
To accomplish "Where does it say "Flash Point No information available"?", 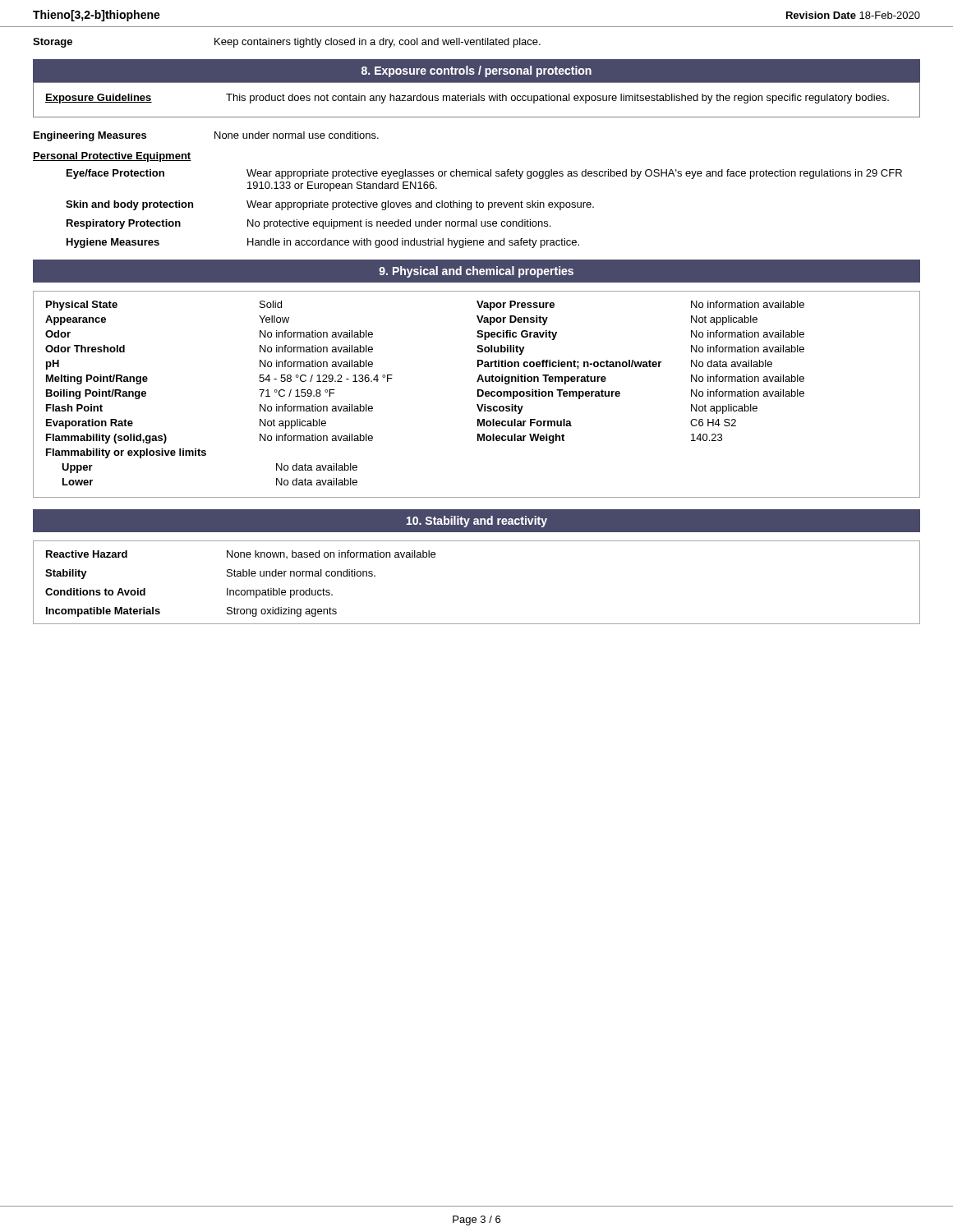I will tap(261, 408).
